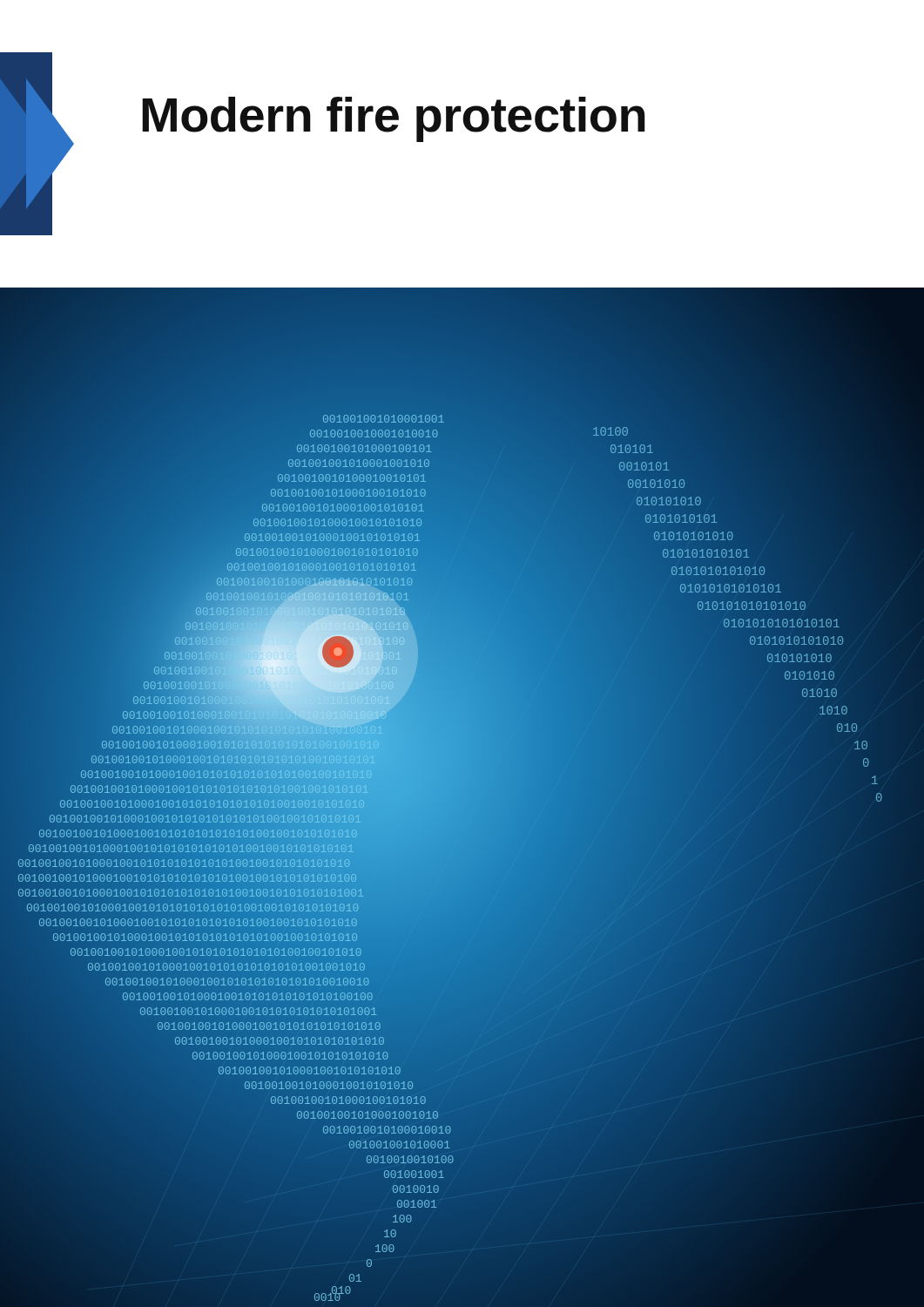924x1307 pixels.
Task: Select the photo
Action: (462, 797)
